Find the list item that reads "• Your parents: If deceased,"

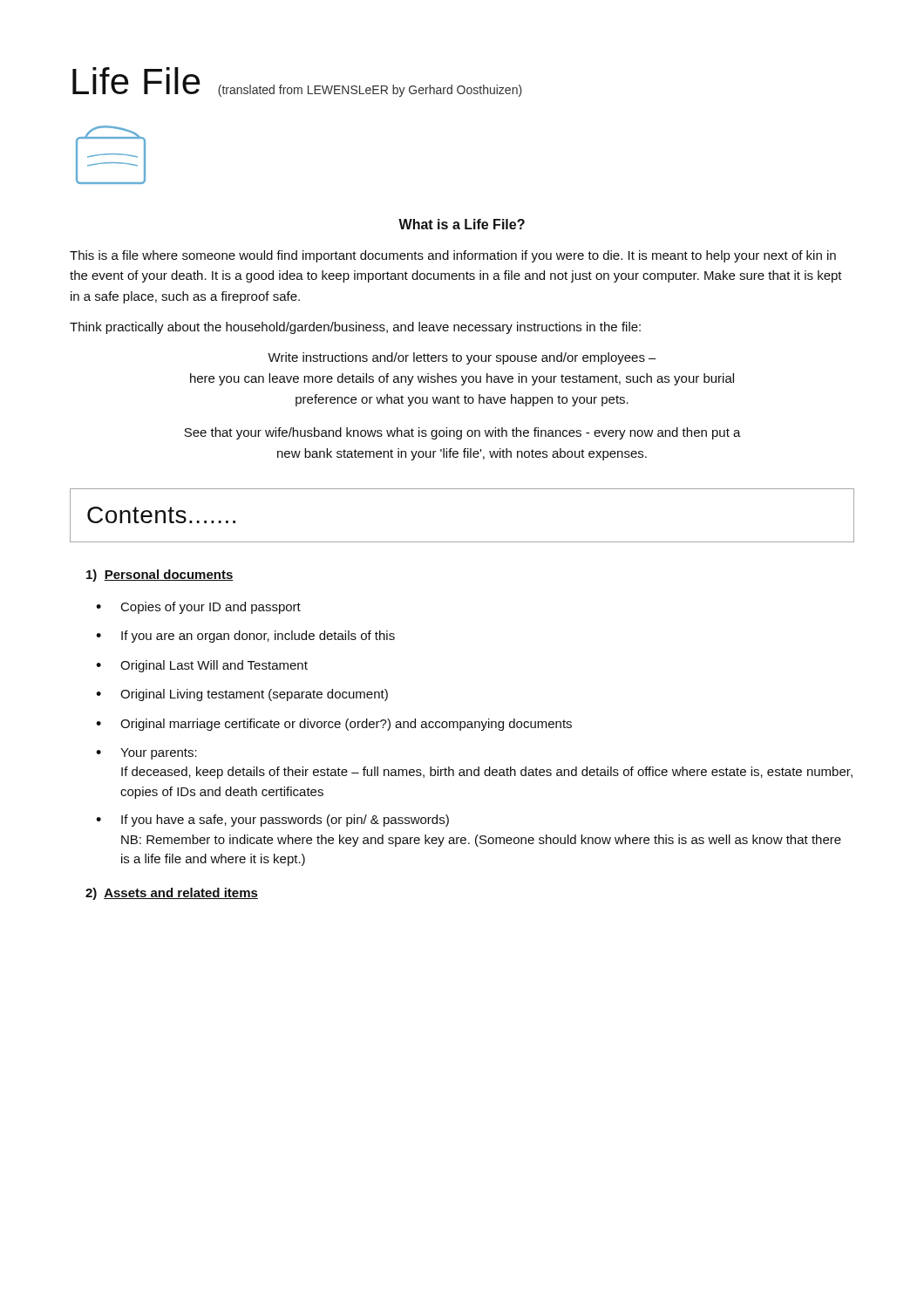point(475,772)
